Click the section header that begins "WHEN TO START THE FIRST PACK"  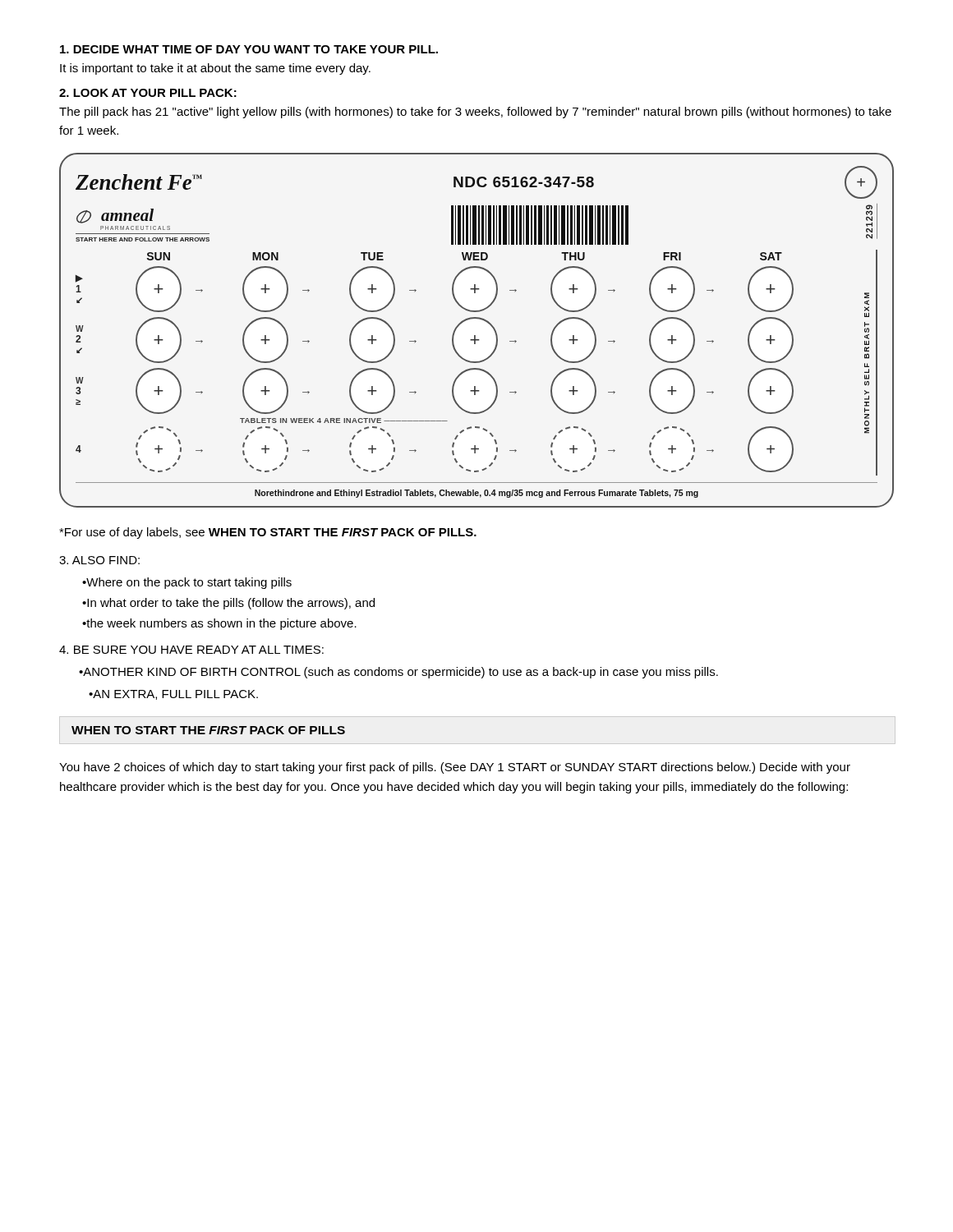pyautogui.click(x=208, y=730)
